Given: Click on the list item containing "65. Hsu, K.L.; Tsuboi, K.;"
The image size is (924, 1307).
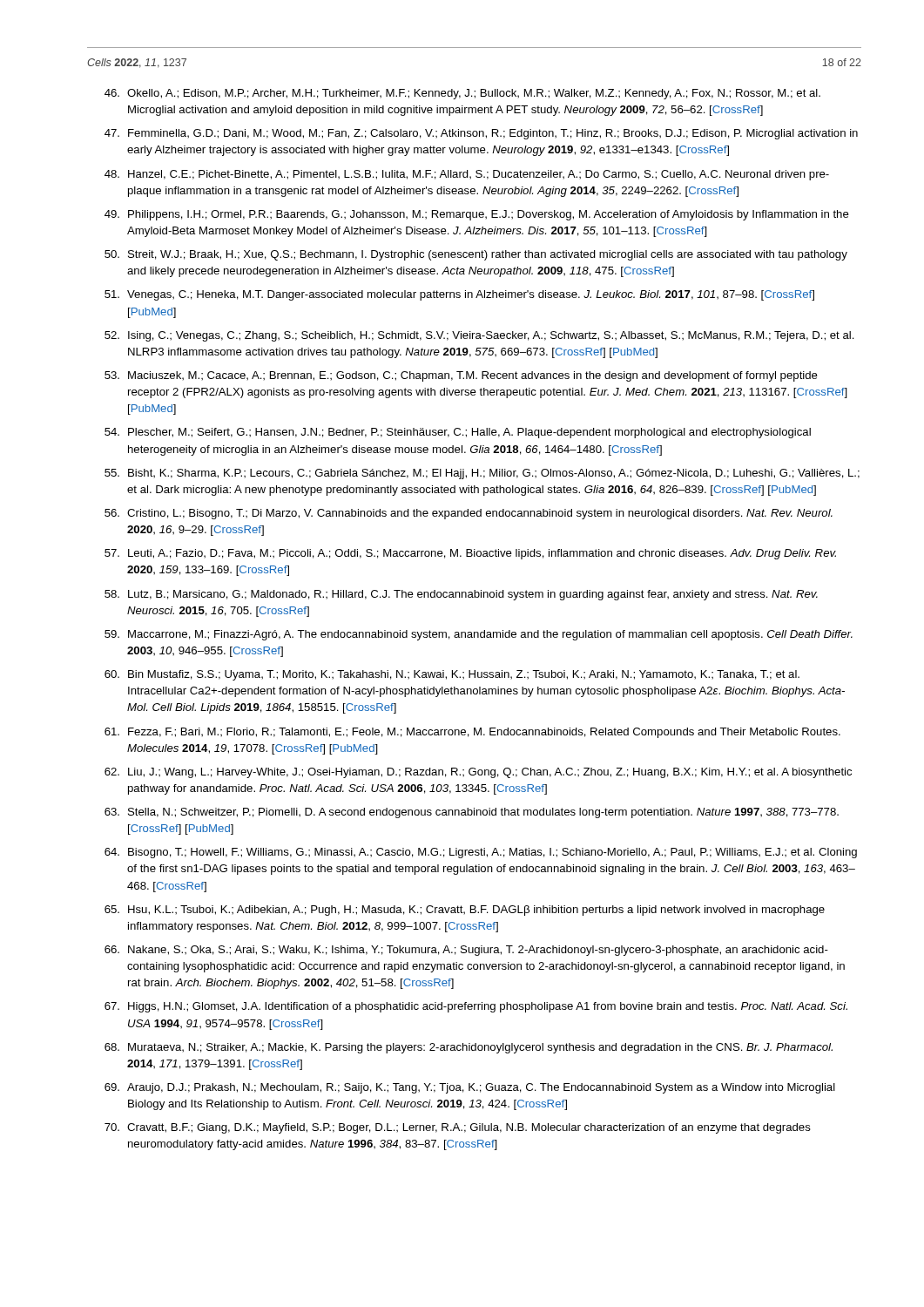Looking at the screenshot, I should 474,917.
